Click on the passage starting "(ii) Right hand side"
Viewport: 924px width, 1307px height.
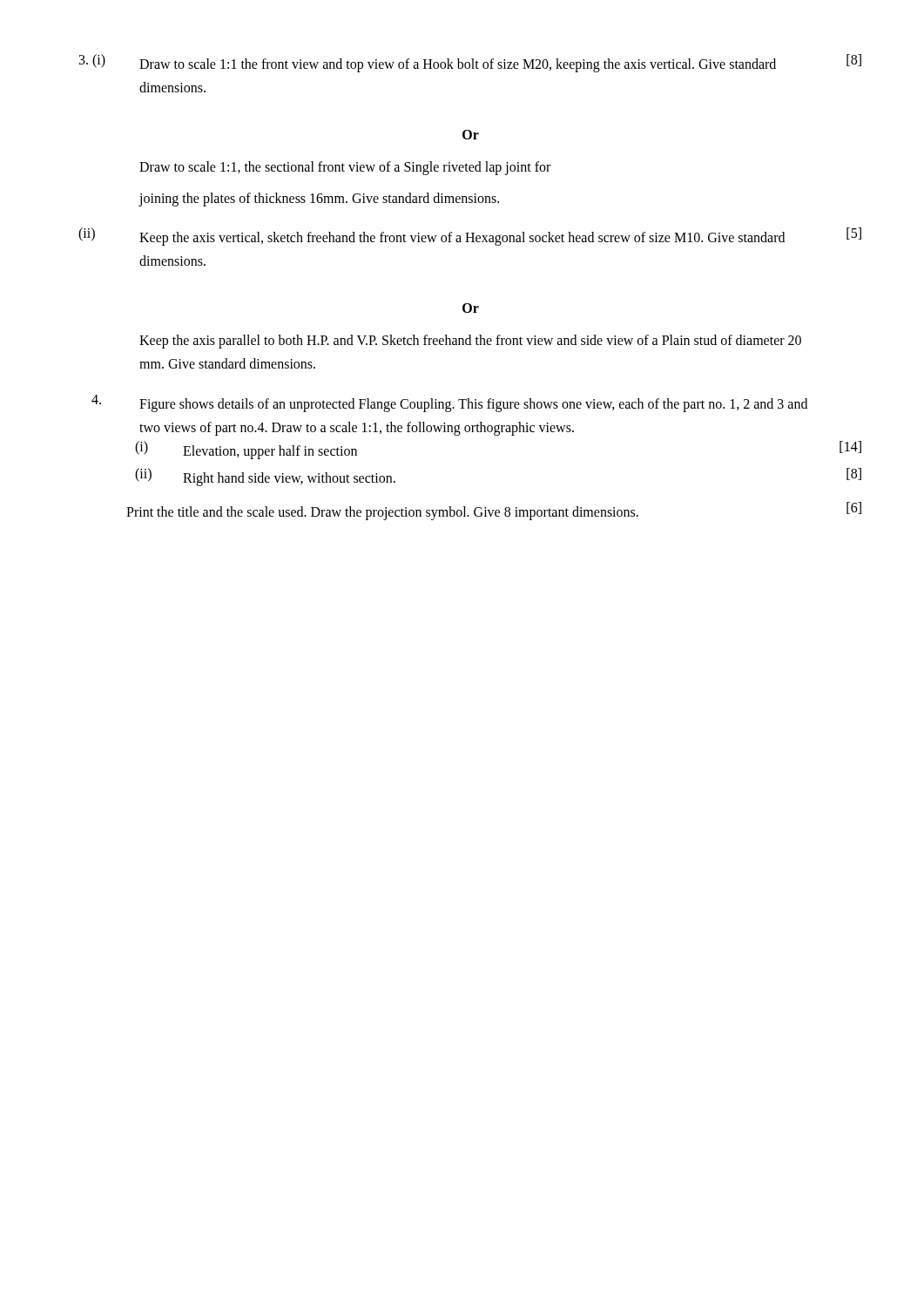(288, 476)
